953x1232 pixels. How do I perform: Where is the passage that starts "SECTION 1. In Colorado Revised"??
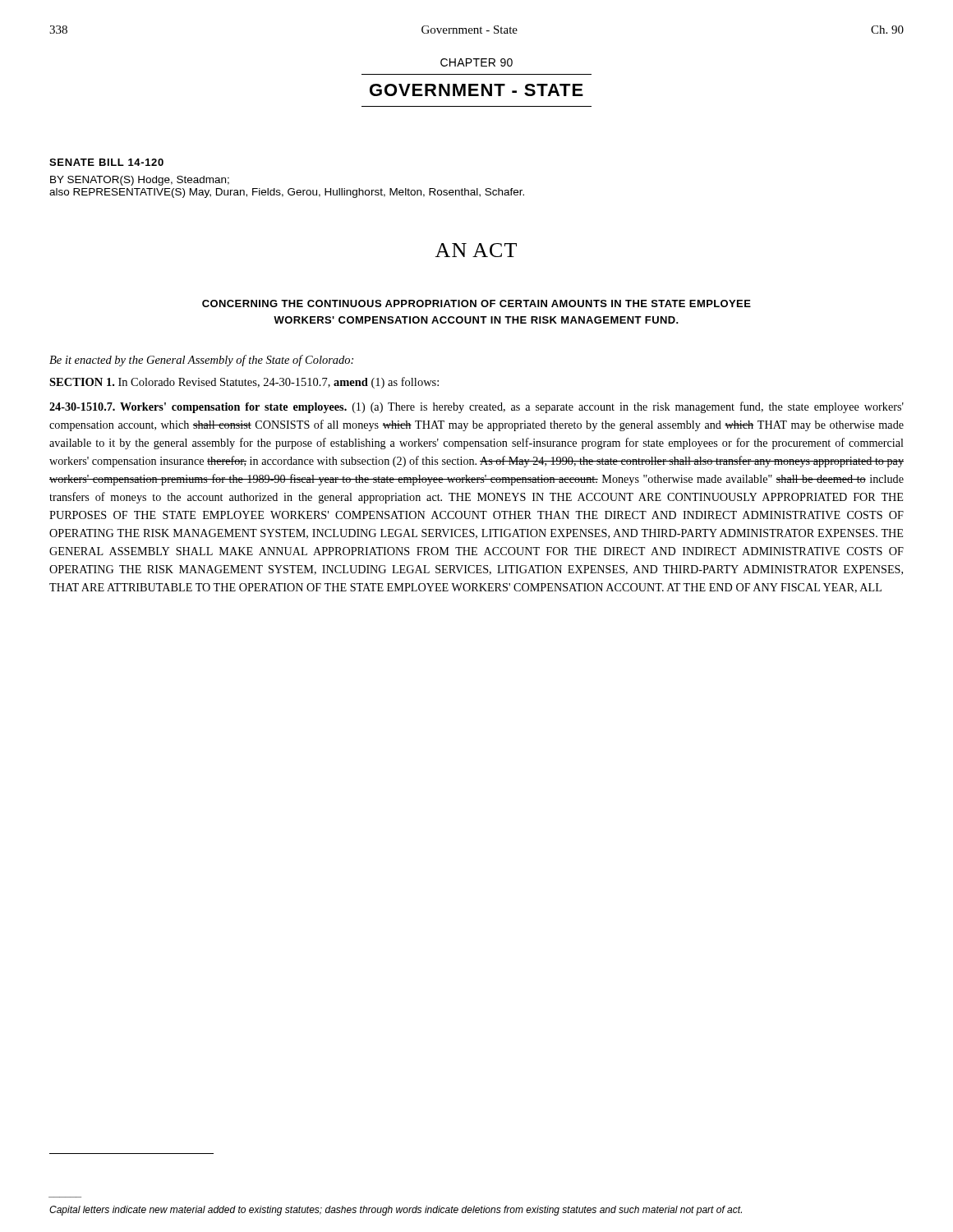coord(245,382)
